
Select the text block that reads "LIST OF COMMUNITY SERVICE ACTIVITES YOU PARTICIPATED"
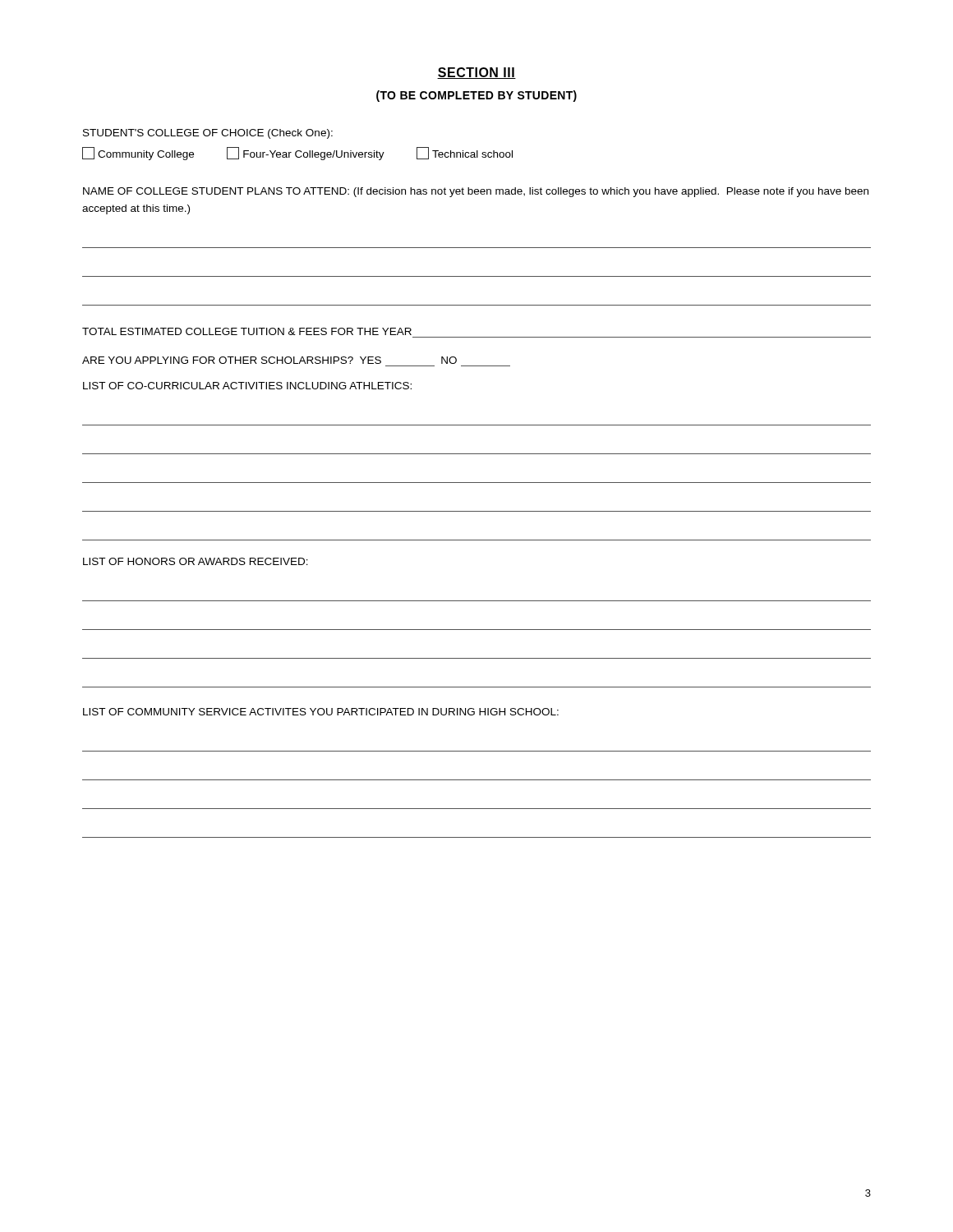coord(321,712)
